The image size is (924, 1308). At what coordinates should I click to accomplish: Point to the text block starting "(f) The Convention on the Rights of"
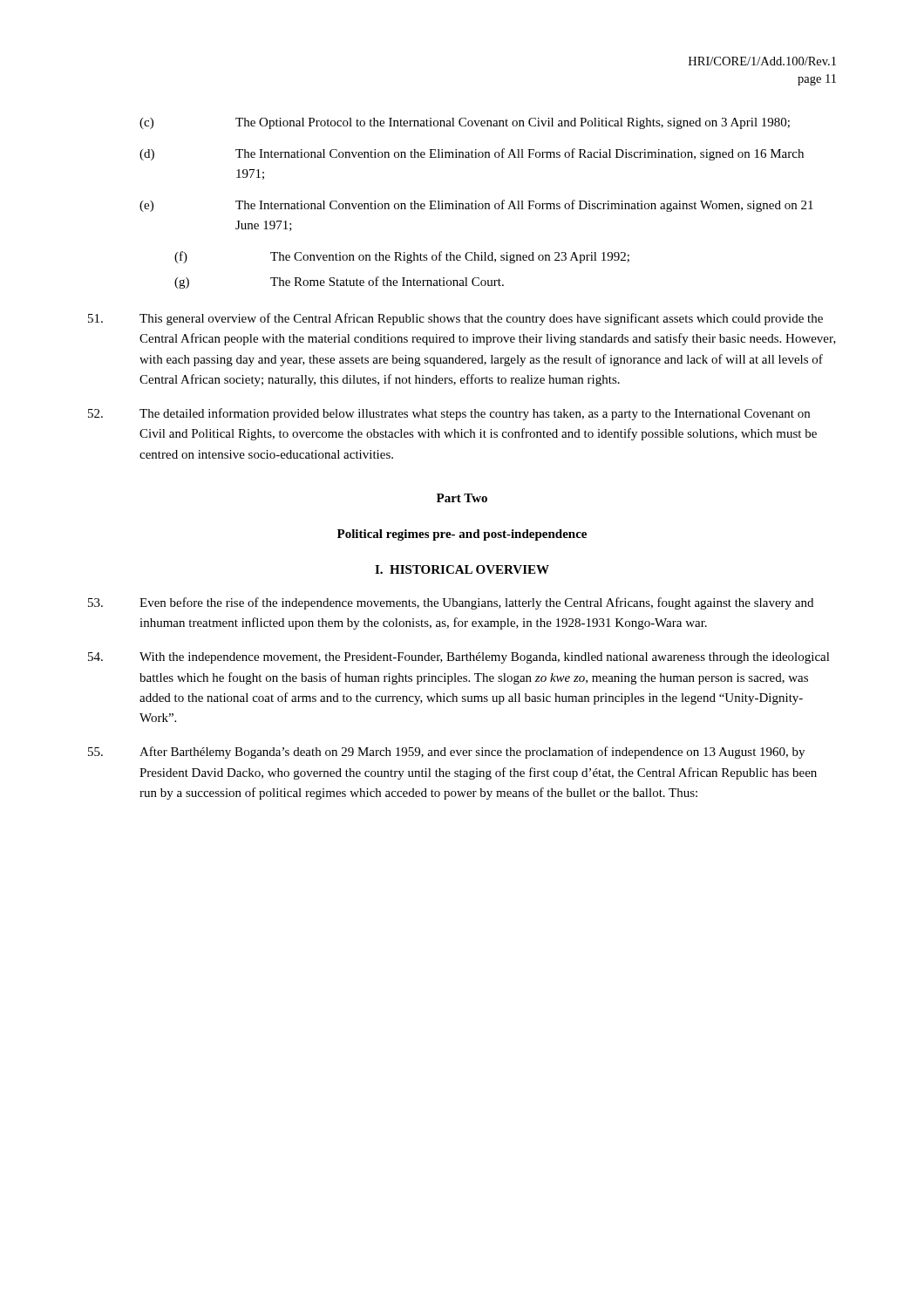[462, 257]
